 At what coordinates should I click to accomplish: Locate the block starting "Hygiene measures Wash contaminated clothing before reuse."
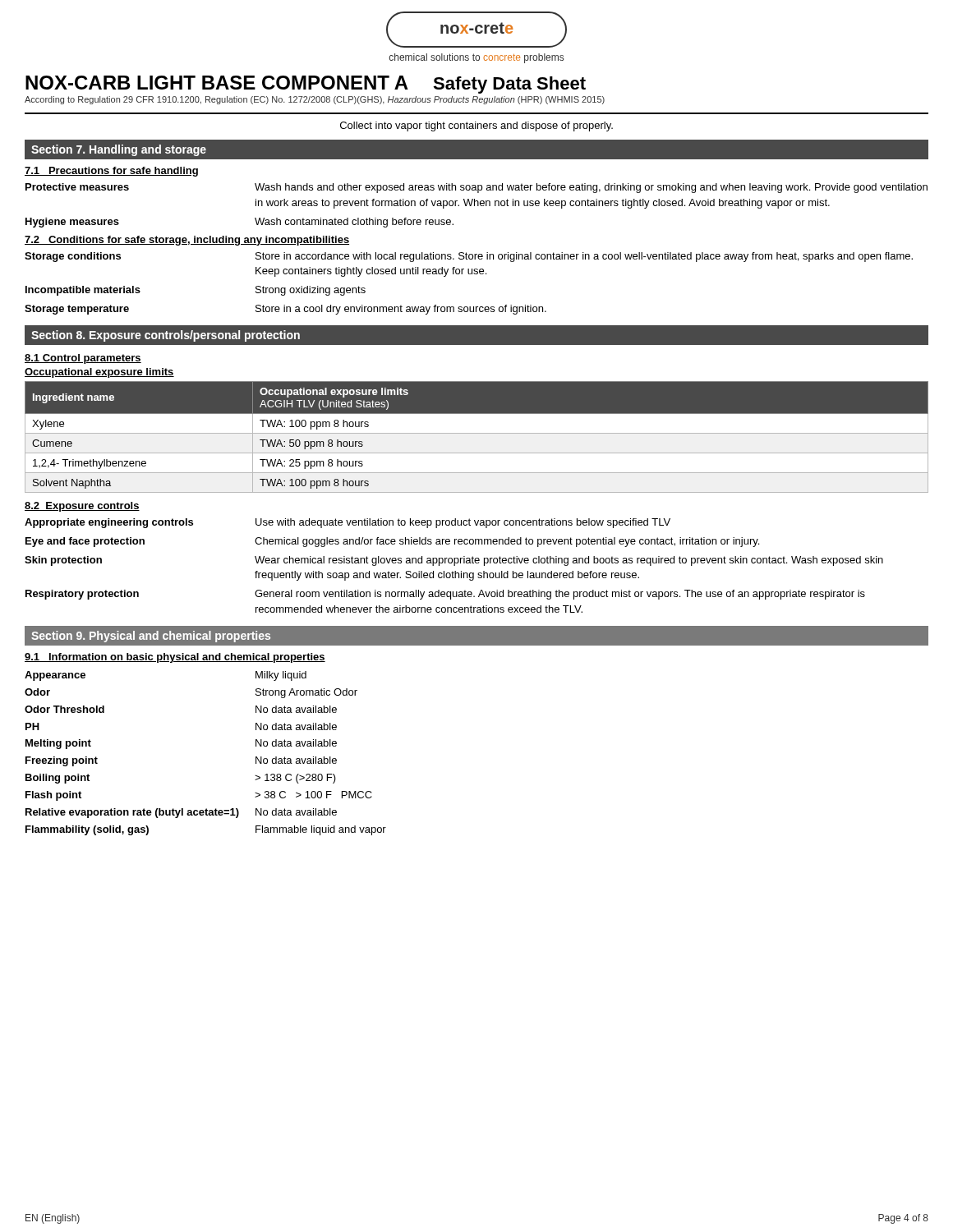coord(74,222)
